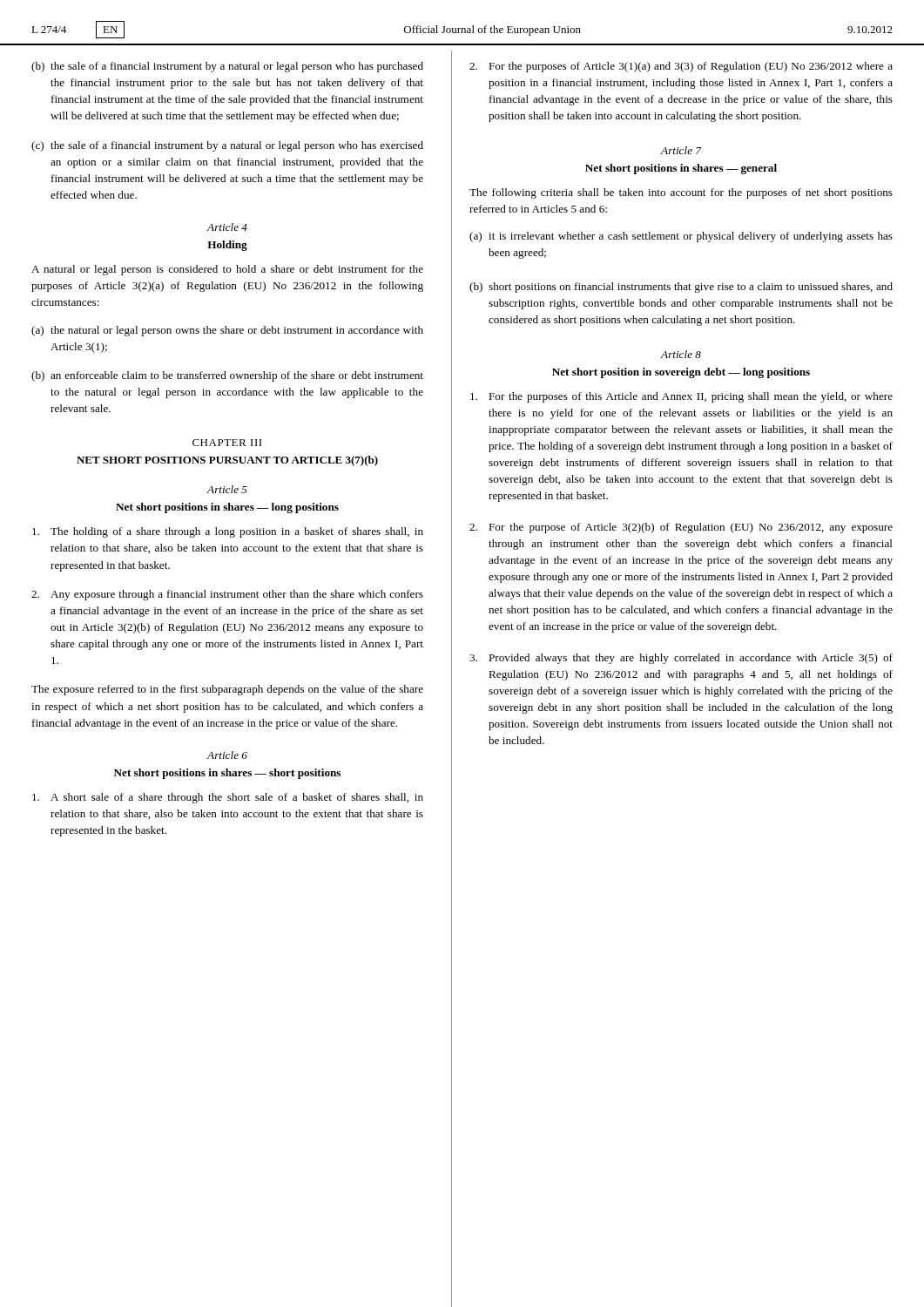
Task: Navigate to the passage starting "Provided always that they are highly correlated in"
Action: [x=681, y=699]
